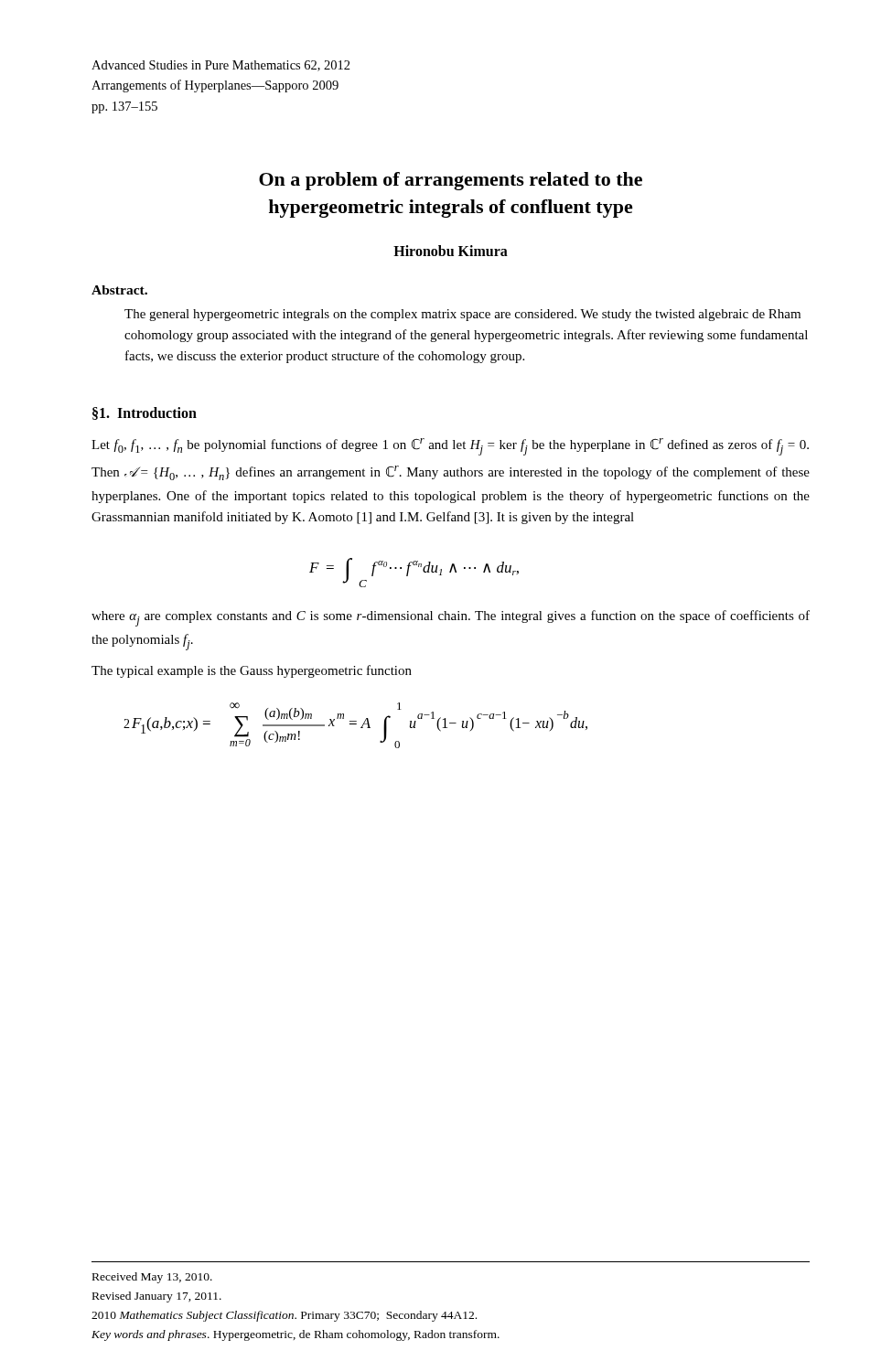Where is the passage that starts "where αj are complex"?
The height and width of the screenshot is (1372, 892).
(x=451, y=629)
